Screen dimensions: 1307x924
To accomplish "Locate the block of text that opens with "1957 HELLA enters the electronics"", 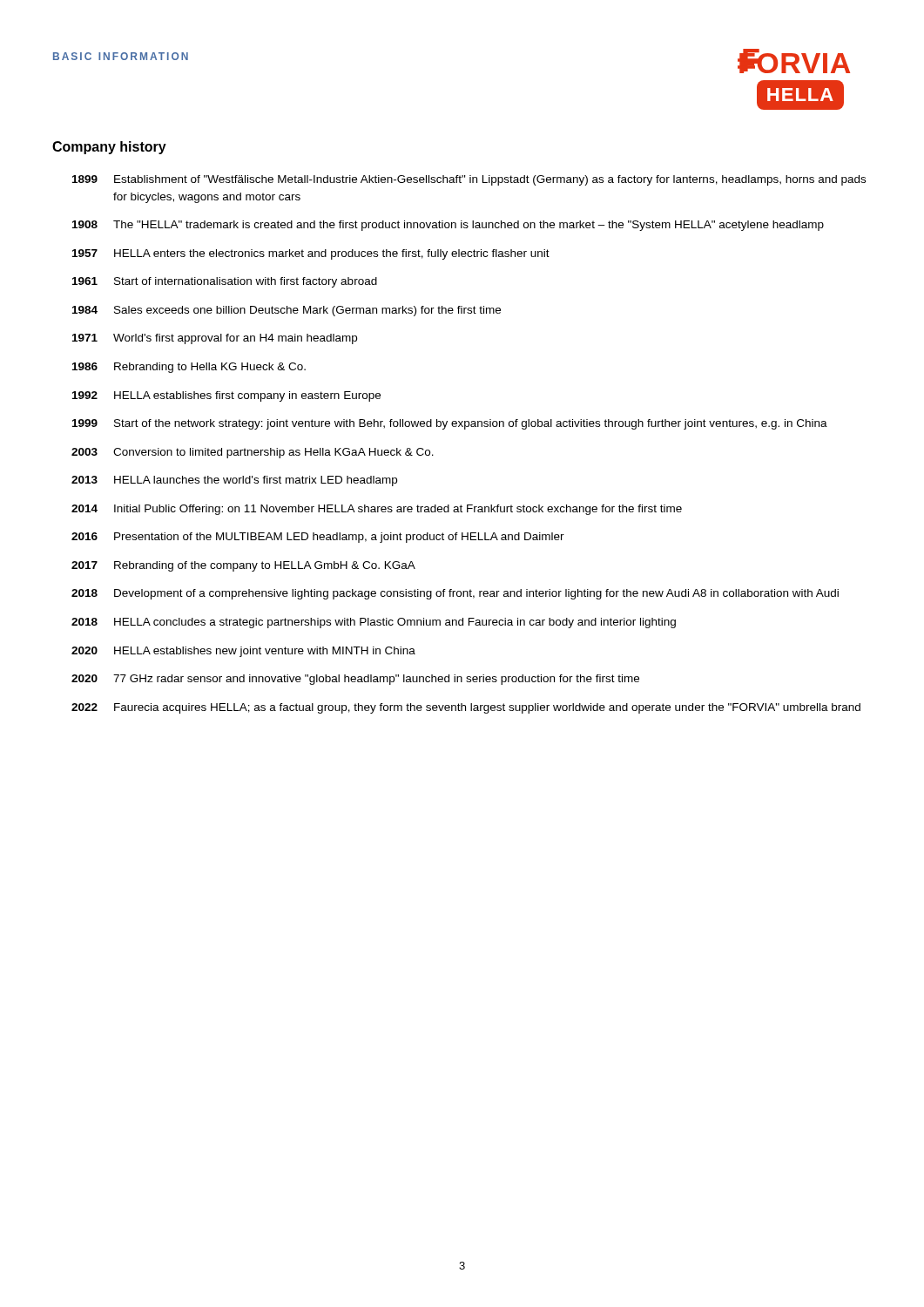I will tap(462, 253).
